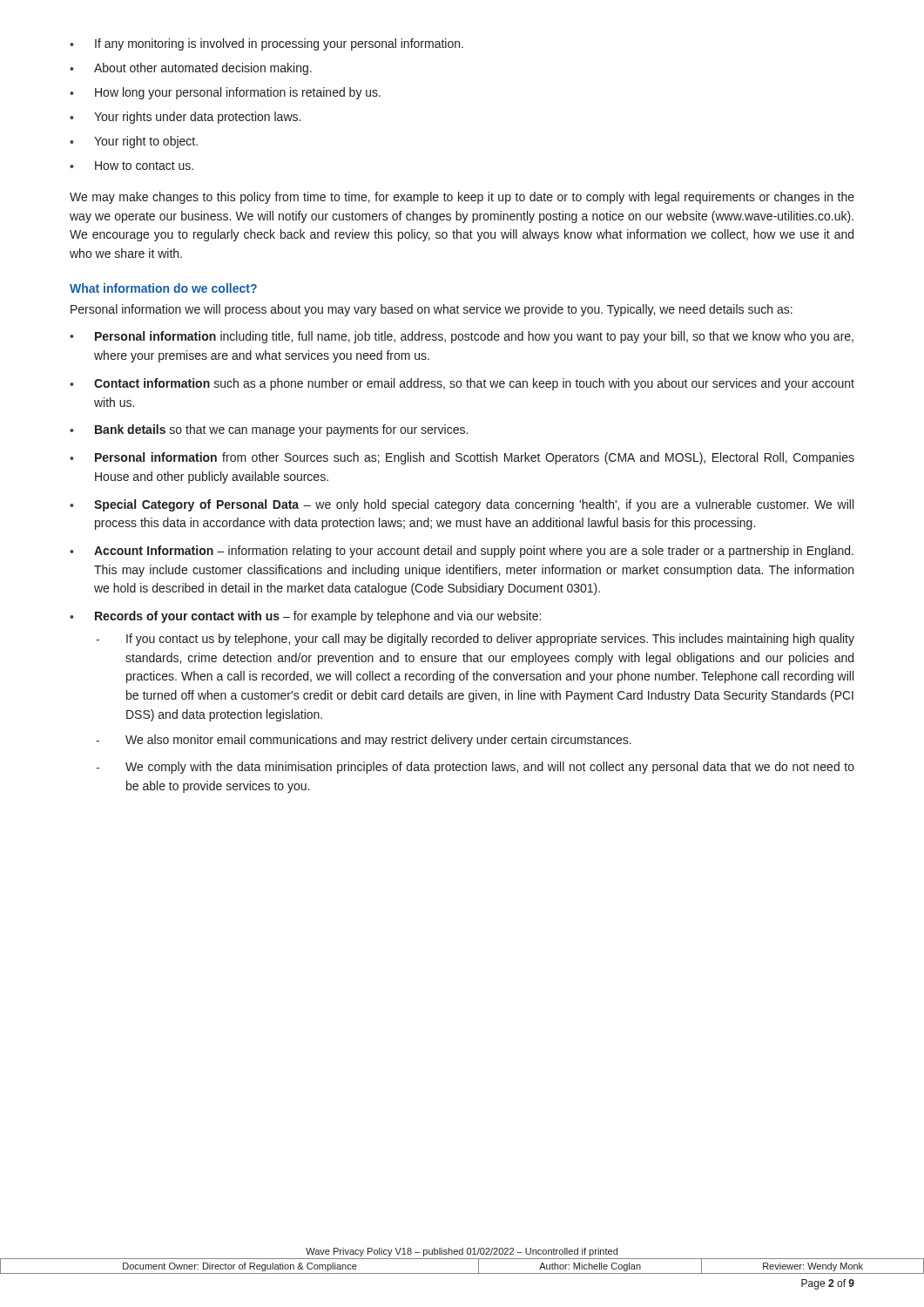Click the passage that begins "- If you"
The image size is (924, 1307).
(475, 677)
